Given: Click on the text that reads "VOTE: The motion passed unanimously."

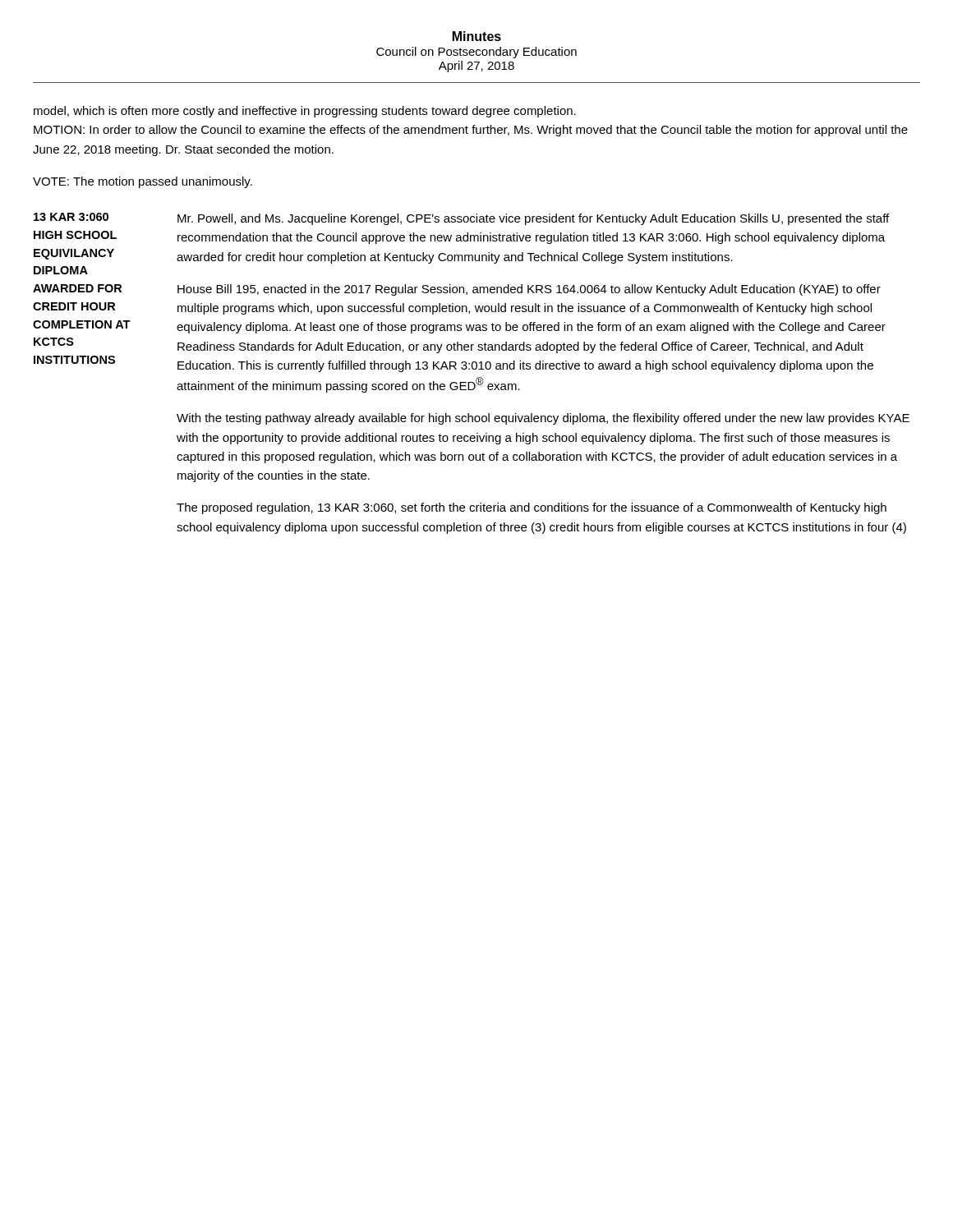Looking at the screenshot, I should click(143, 181).
